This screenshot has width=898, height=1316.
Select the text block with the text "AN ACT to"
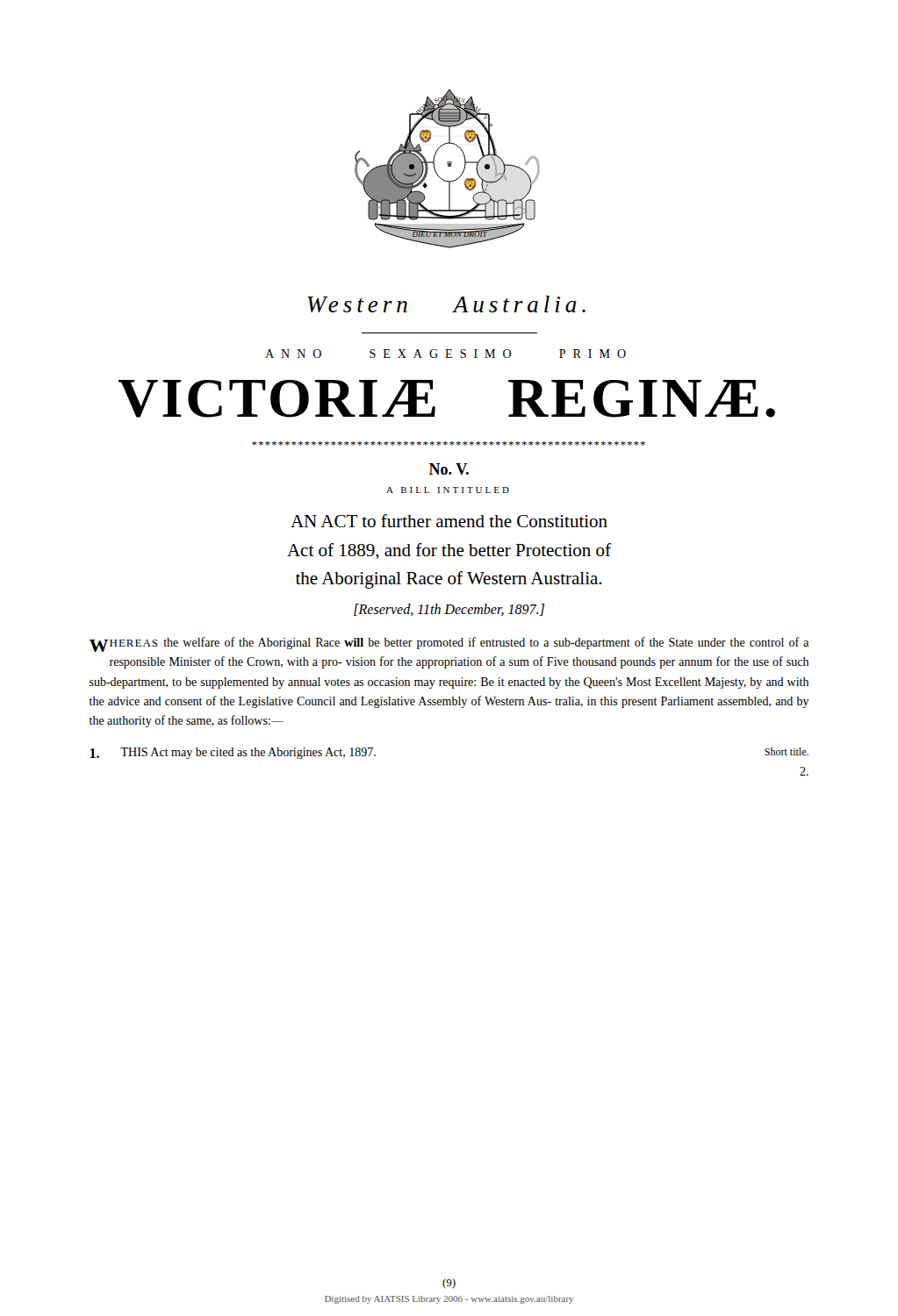pos(449,550)
